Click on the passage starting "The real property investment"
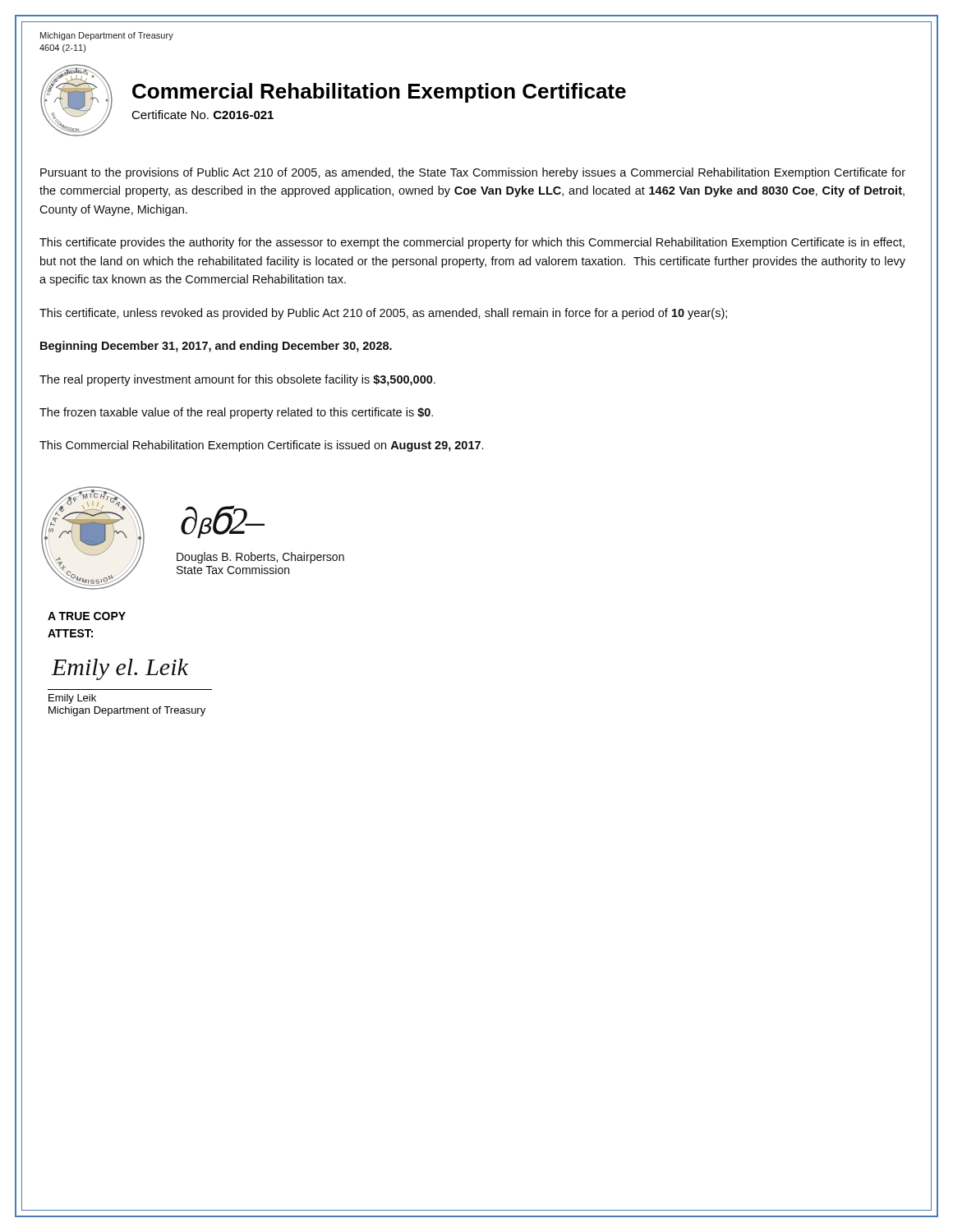953x1232 pixels. (x=238, y=379)
